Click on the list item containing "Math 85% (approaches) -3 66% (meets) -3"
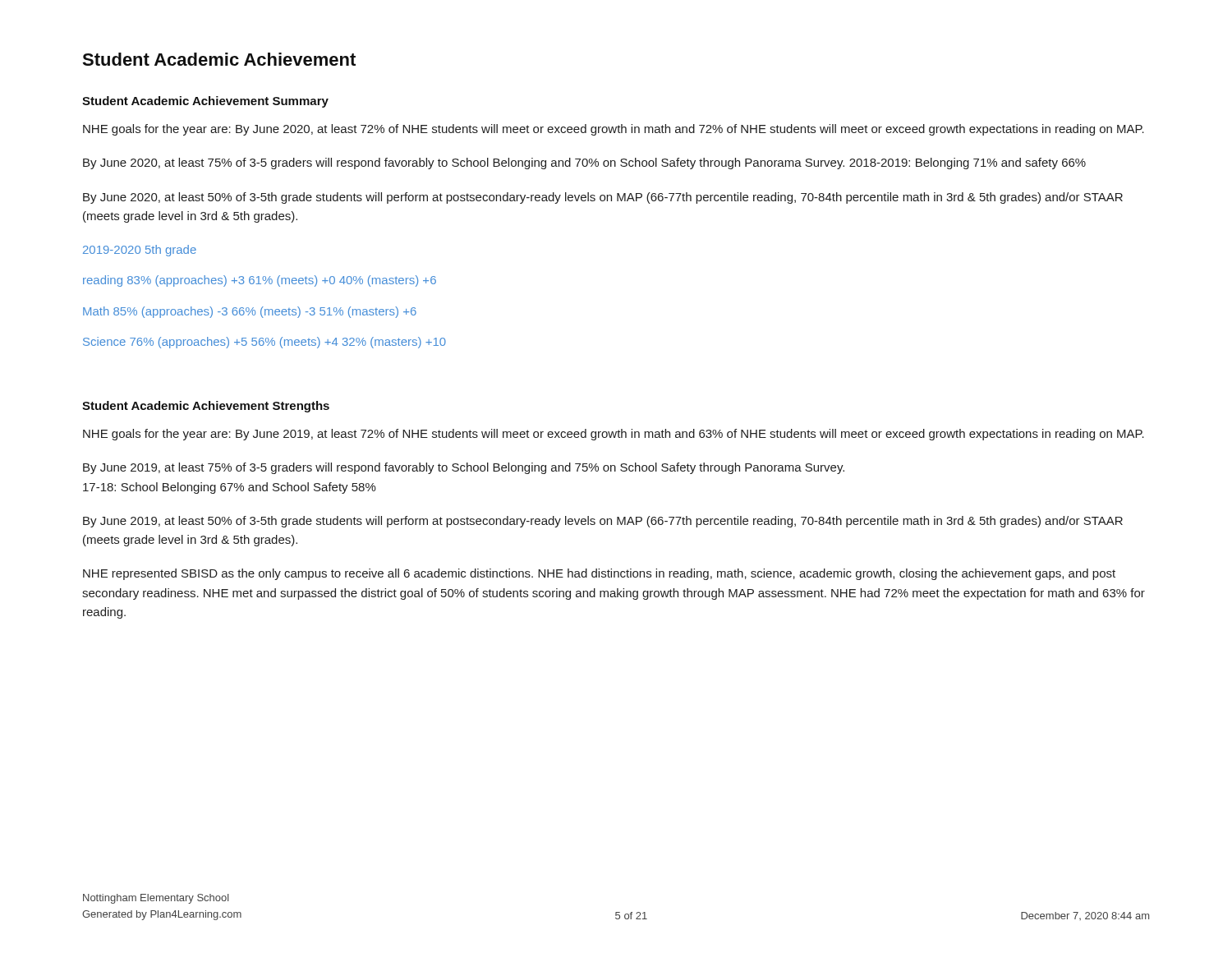 [x=249, y=311]
